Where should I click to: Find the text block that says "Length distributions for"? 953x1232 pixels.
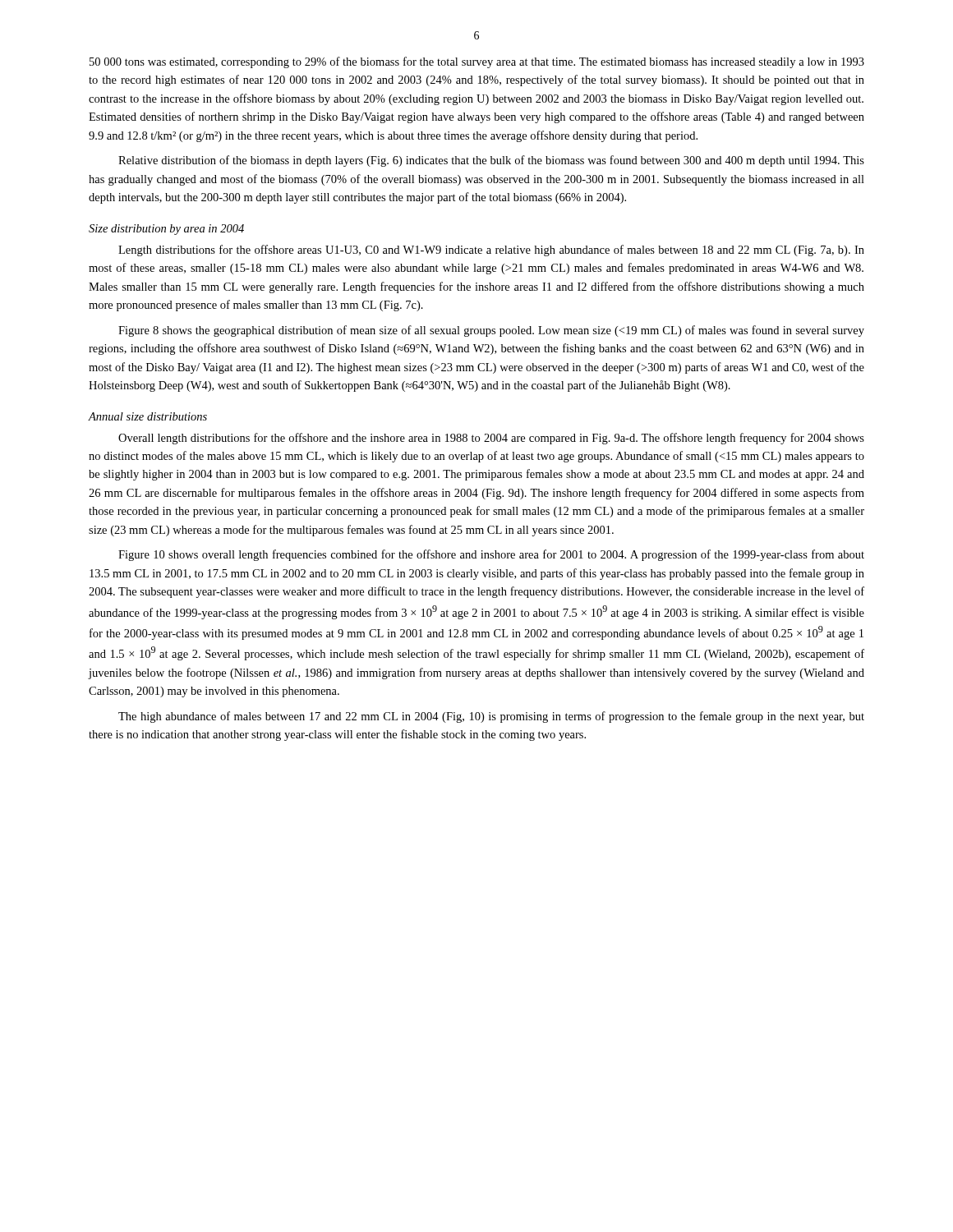click(476, 277)
